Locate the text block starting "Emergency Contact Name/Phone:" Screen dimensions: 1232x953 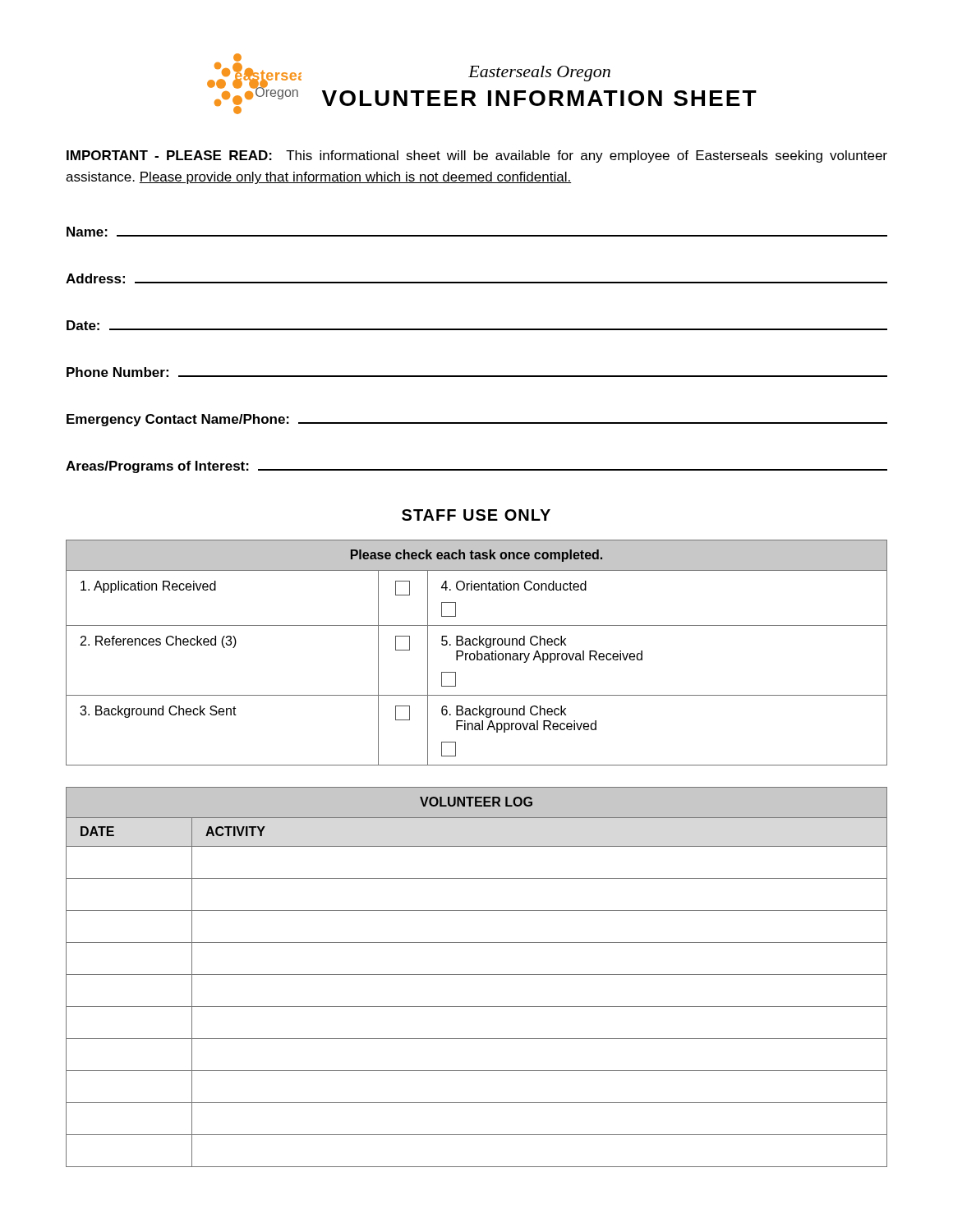(476, 416)
